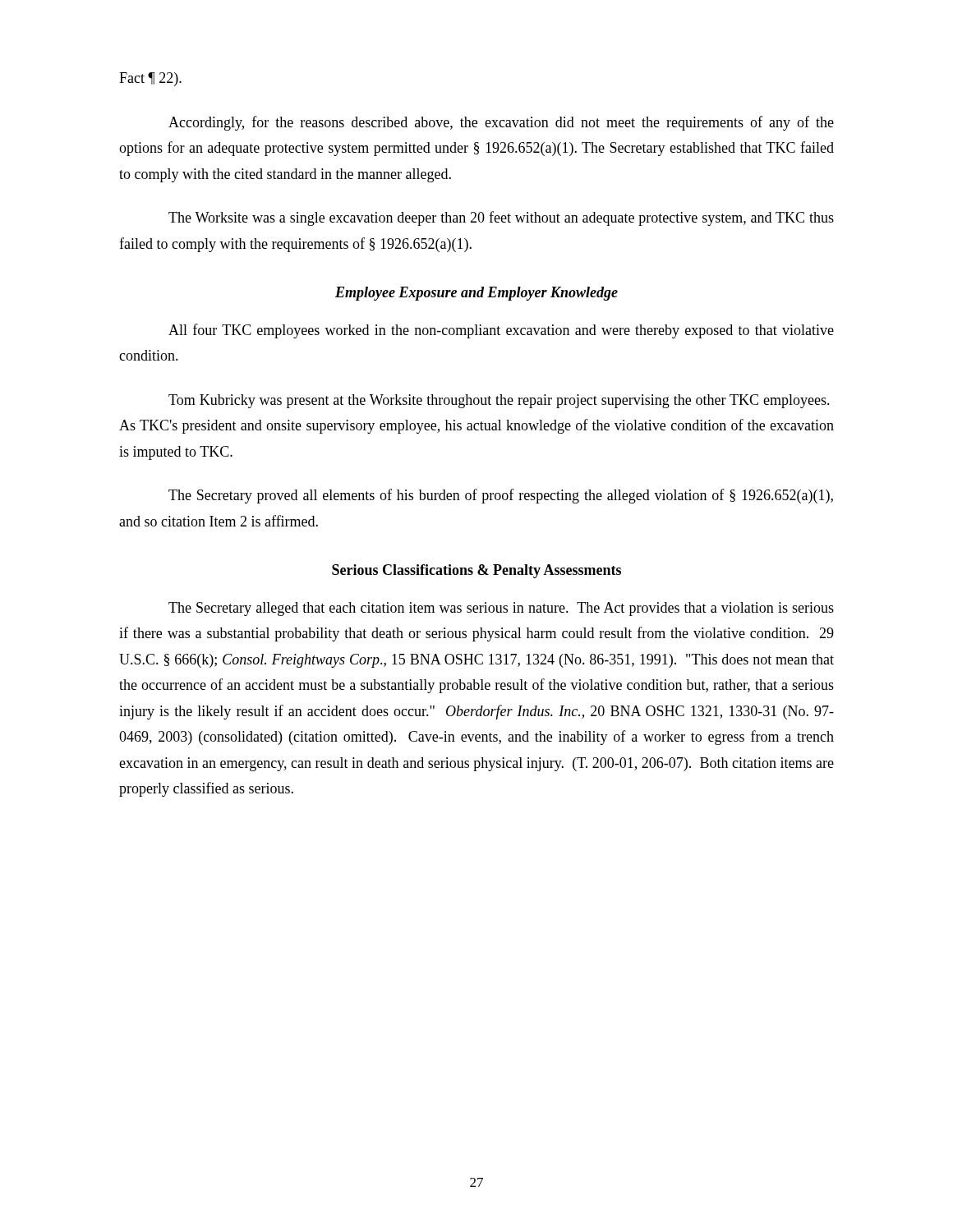Find the block starting "Serious Classifications & Penalty"
Screen dimensions: 1232x953
(476, 570)
